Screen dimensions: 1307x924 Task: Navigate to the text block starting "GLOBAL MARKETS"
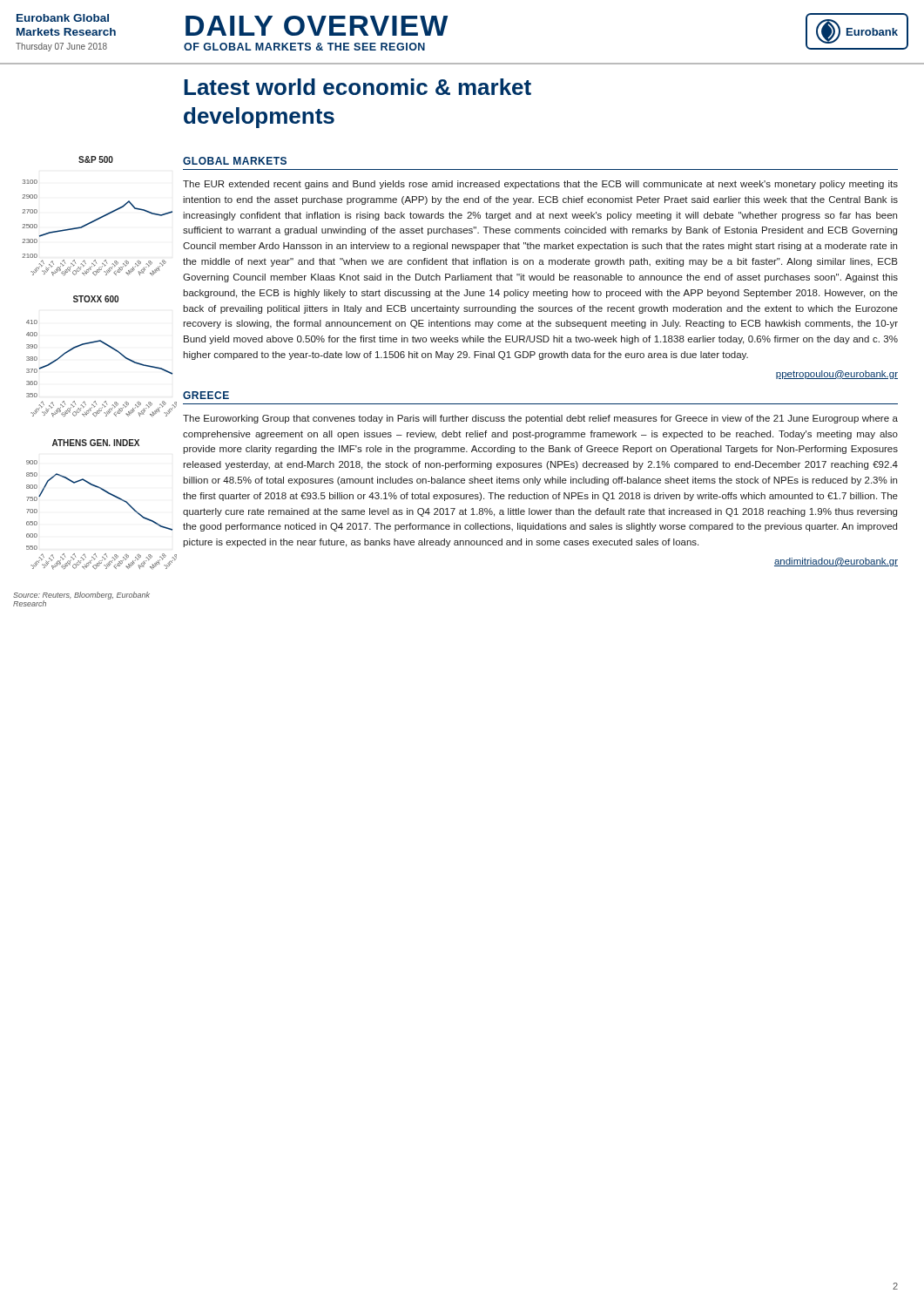click(x=235, y=161)
